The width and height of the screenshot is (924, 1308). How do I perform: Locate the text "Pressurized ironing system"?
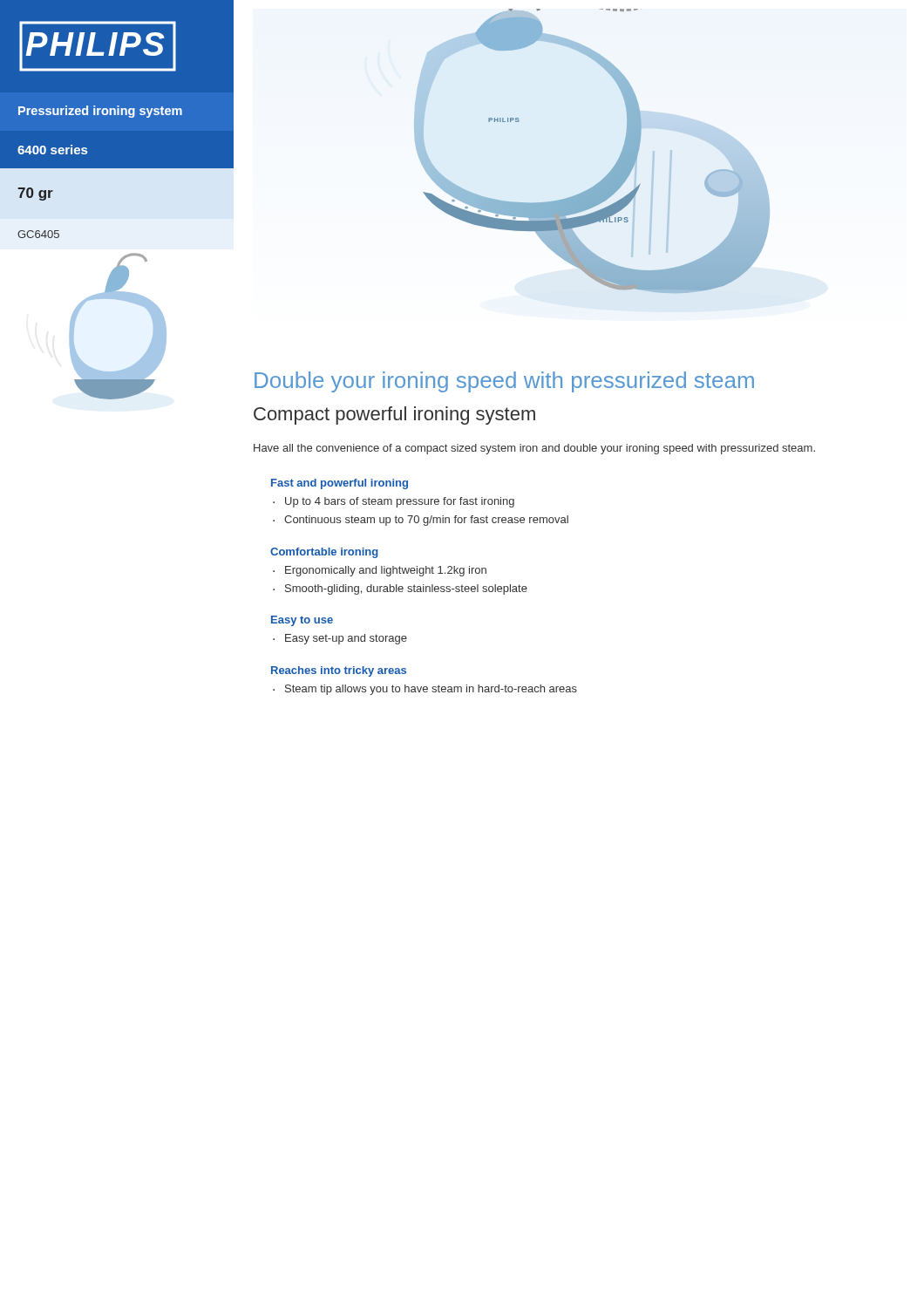tap(100, 111)
